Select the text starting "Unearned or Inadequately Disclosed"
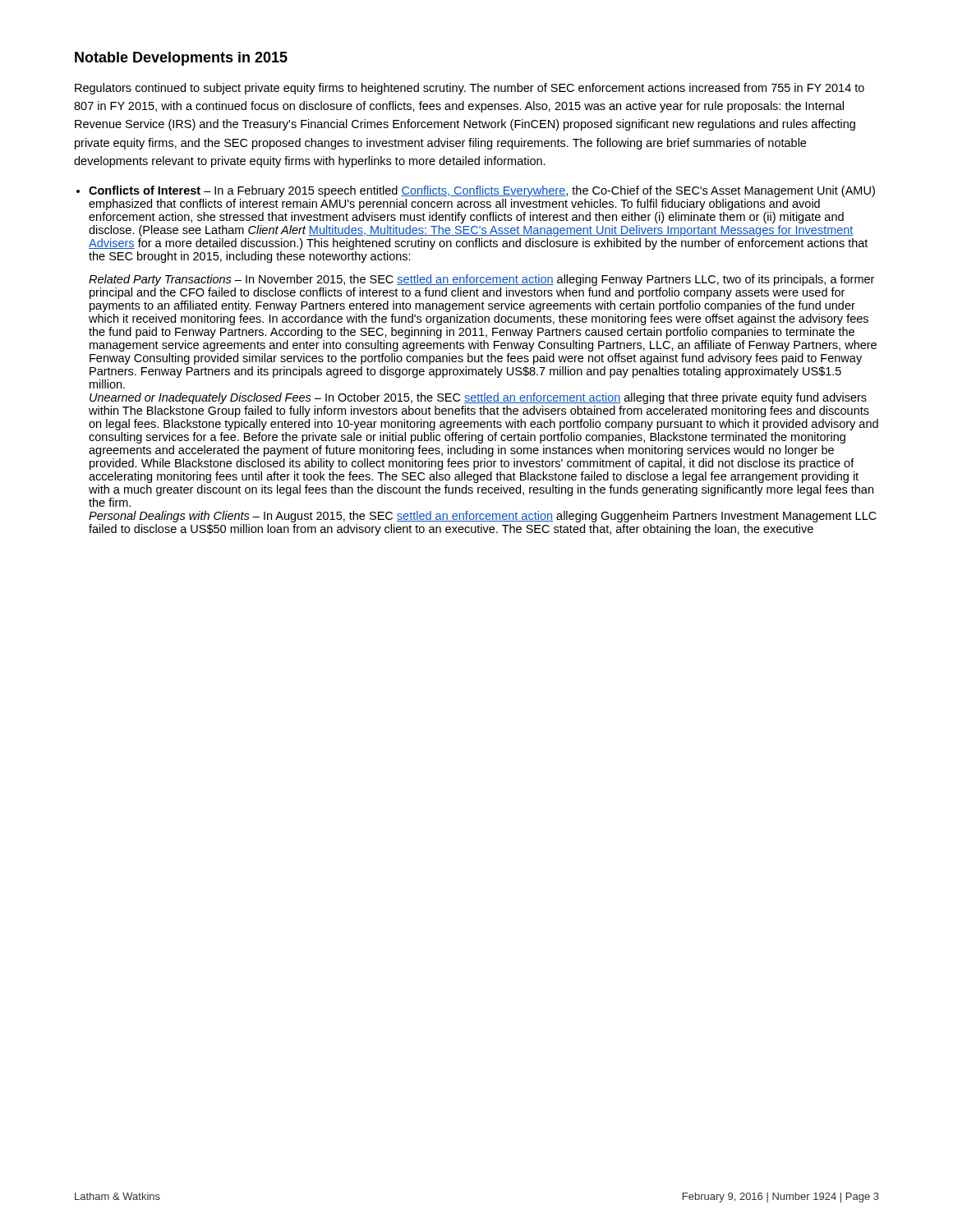The height and width of the screenshot is (1232, 953). tap(484, 450)
